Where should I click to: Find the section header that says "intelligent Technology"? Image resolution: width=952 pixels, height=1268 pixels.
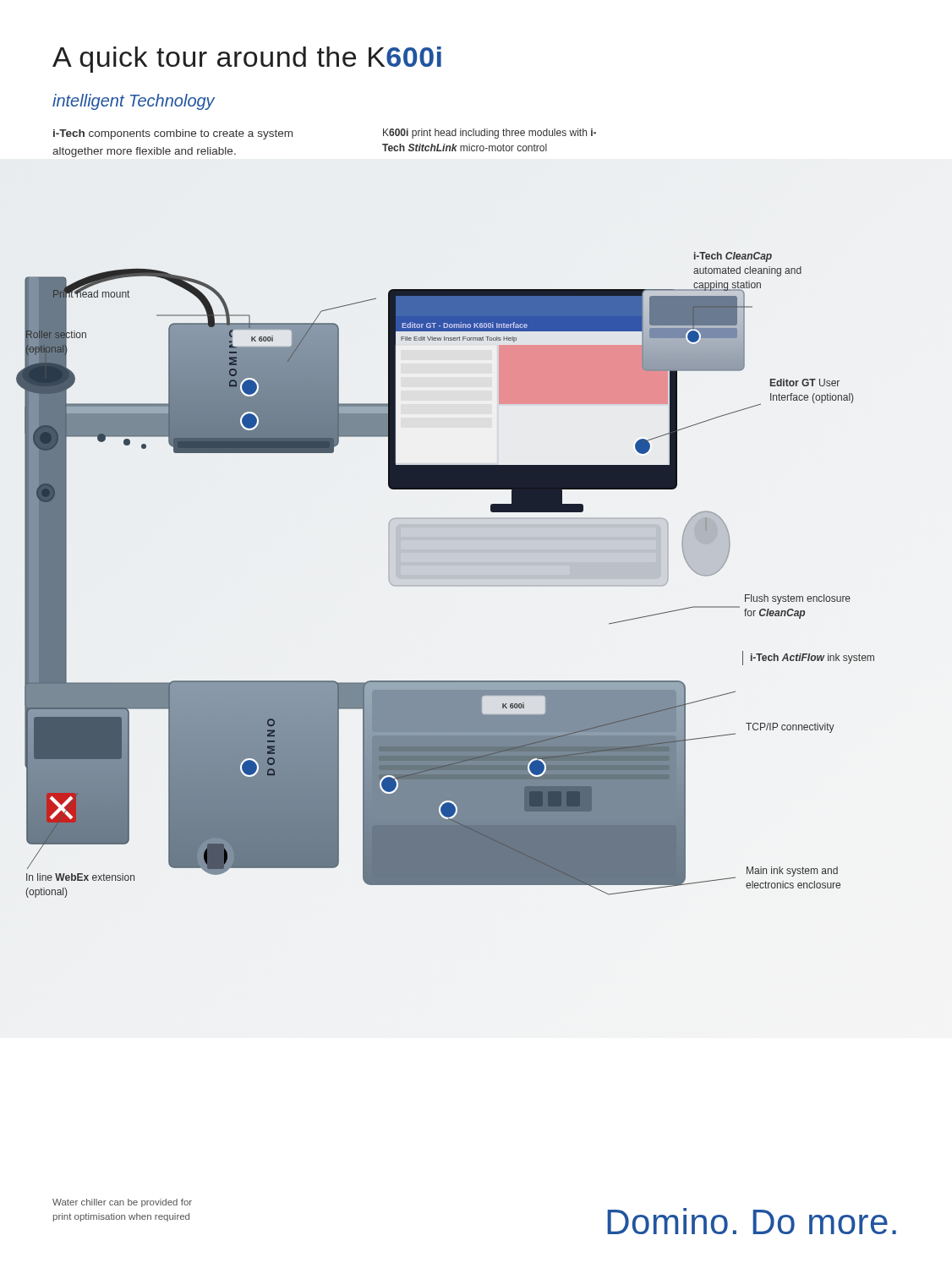click(133, 101)
